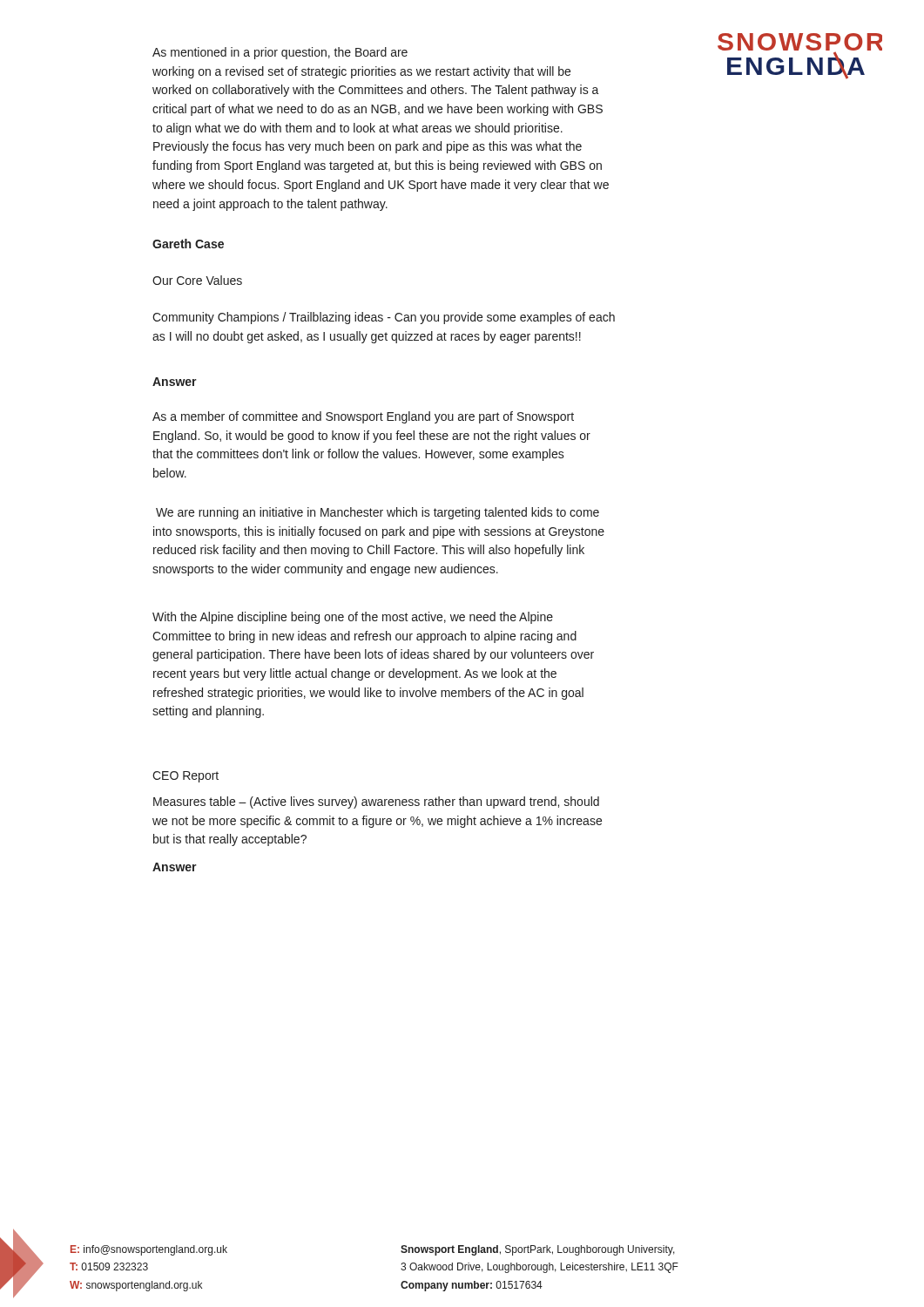Point to "Our Core Values"
This screenshot has width=924, height=1307.
[x=197, y=280]
